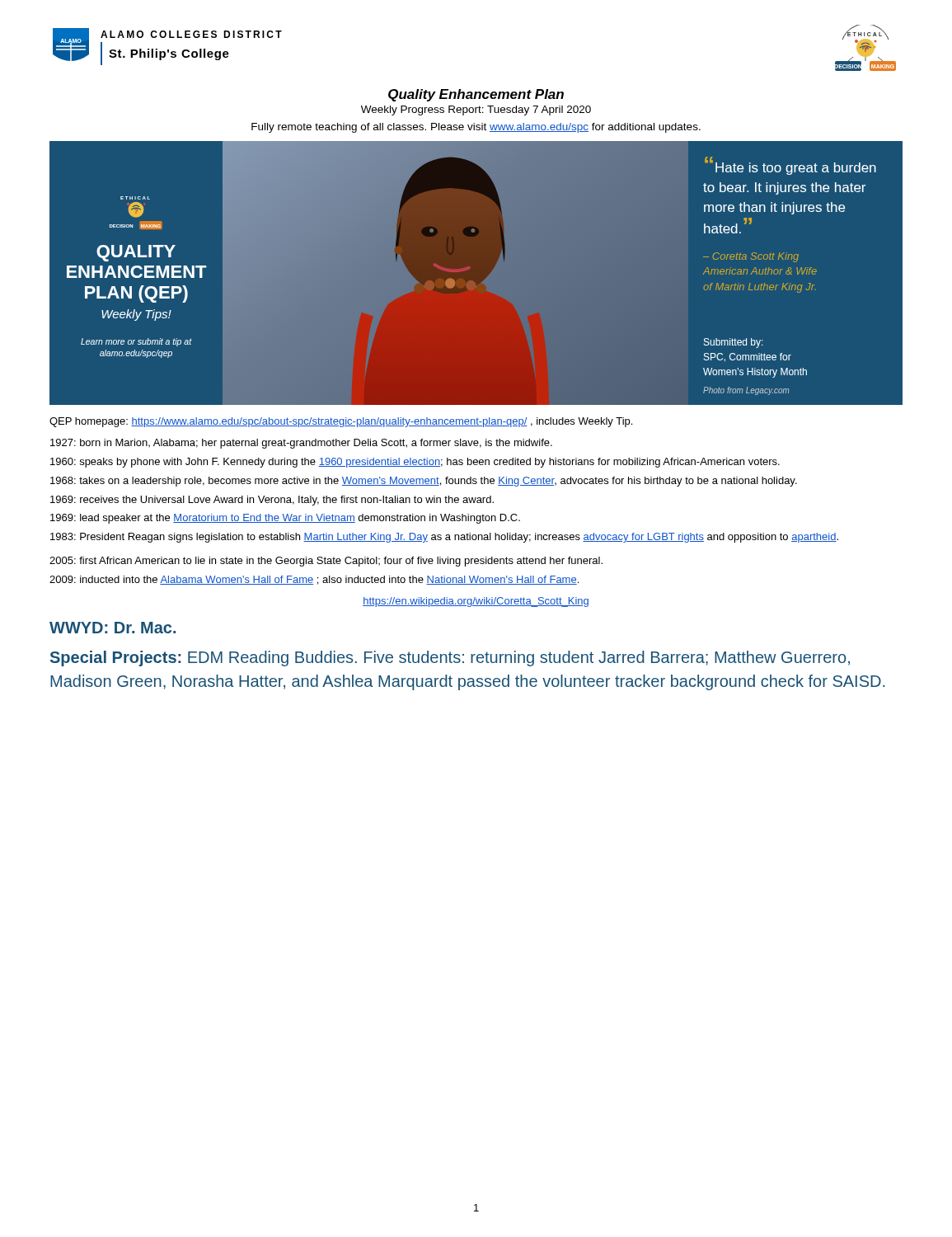Point to the block beginning "2009: inducted into"
The width and height of the screenshot is (952, 1237).
point(315,579)
